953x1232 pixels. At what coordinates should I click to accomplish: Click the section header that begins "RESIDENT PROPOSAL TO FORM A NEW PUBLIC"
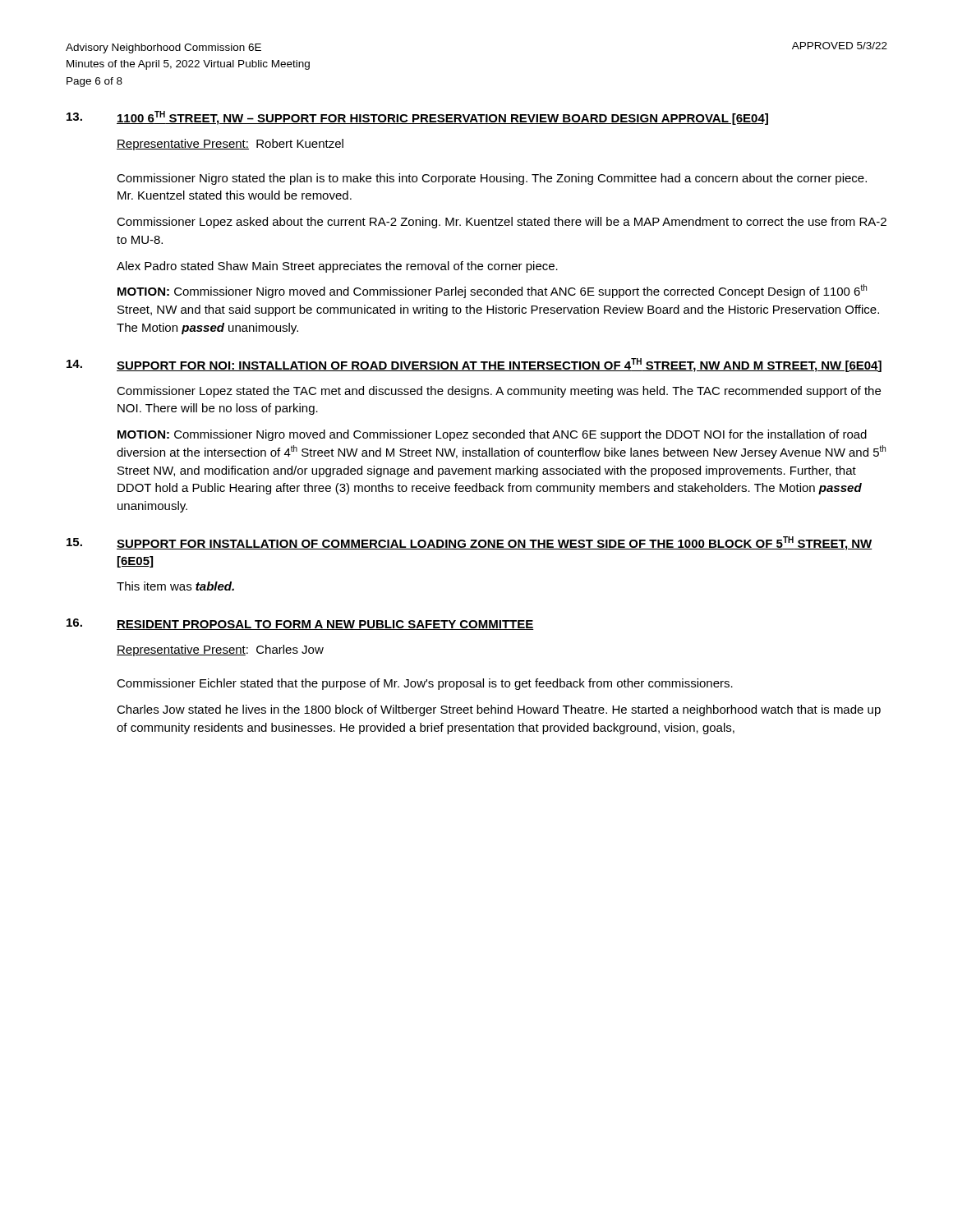pyautogui.click(x=325, y=623)
